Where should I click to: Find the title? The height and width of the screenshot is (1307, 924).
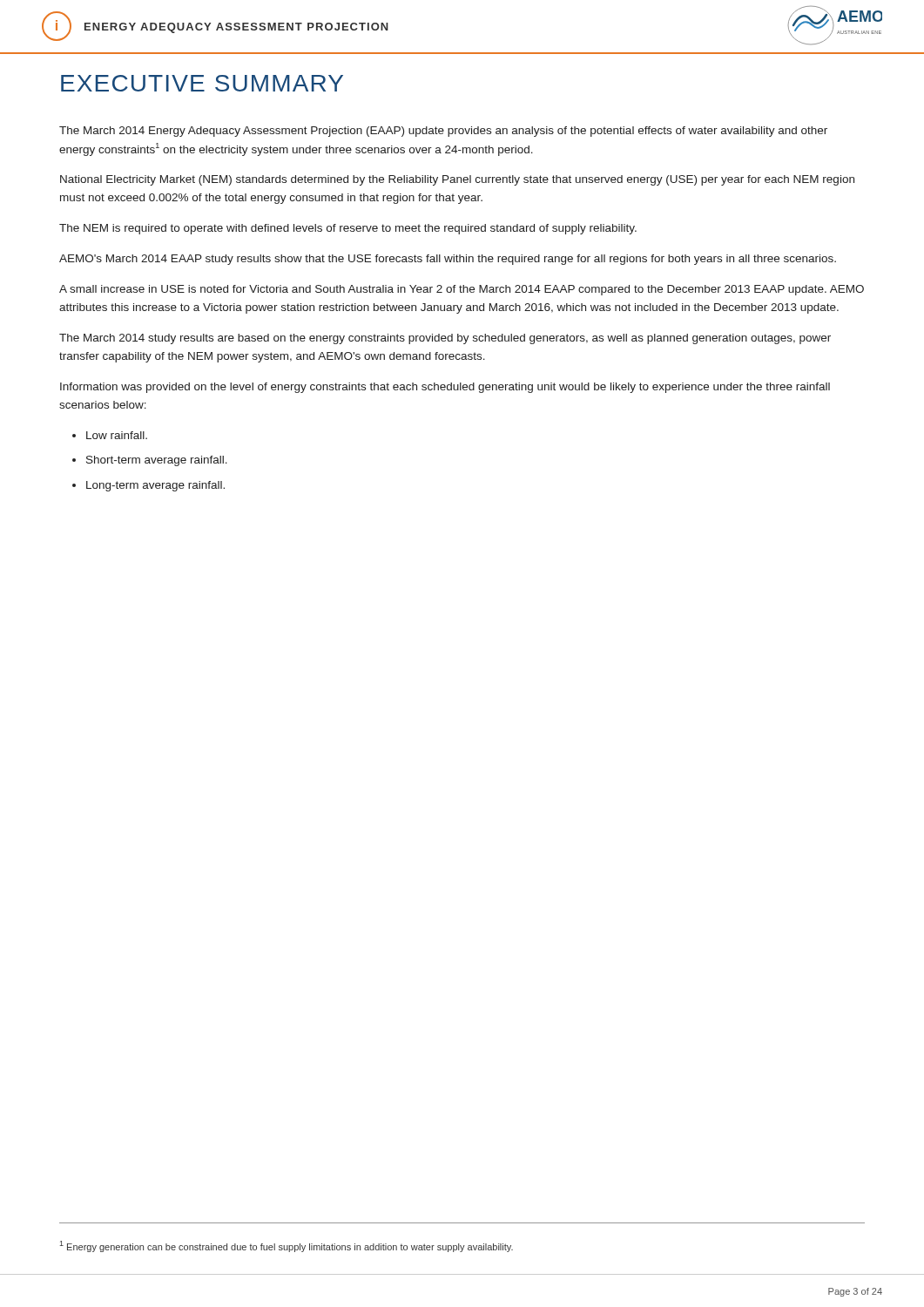coord(462,84)
